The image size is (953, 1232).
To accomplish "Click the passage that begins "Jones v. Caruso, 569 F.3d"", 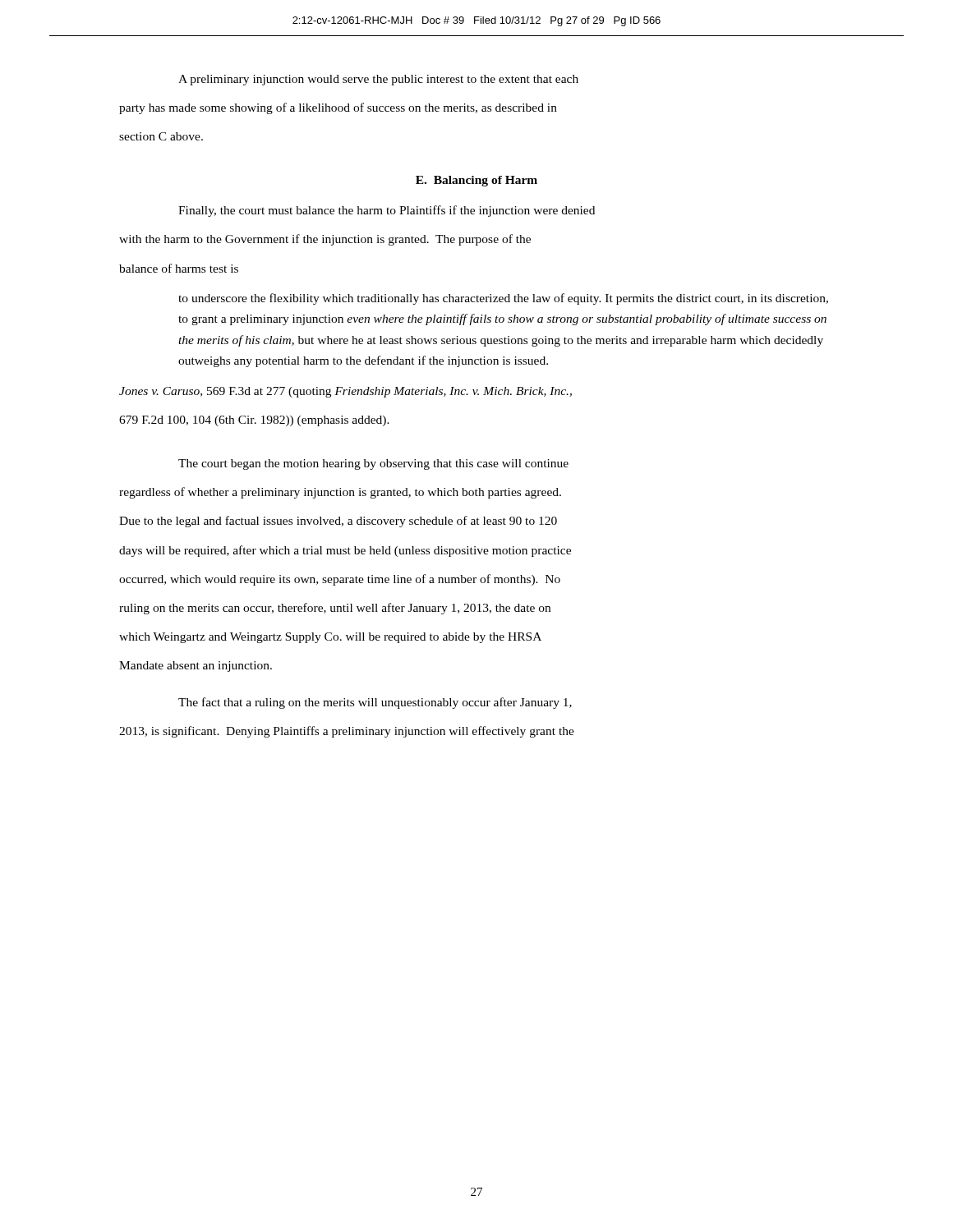I will coord(476,405).
